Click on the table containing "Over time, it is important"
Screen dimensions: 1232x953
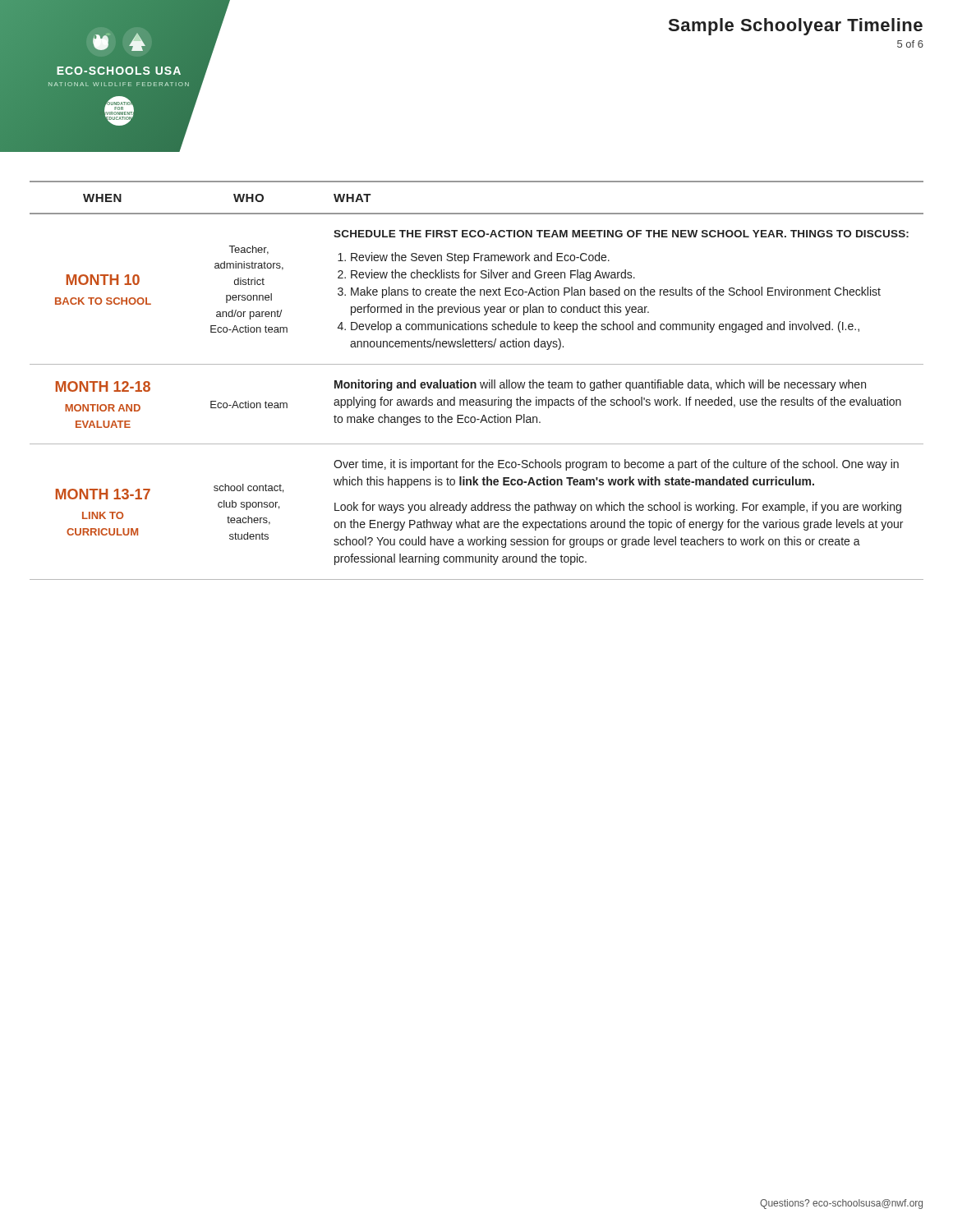(x=476, y=380)
